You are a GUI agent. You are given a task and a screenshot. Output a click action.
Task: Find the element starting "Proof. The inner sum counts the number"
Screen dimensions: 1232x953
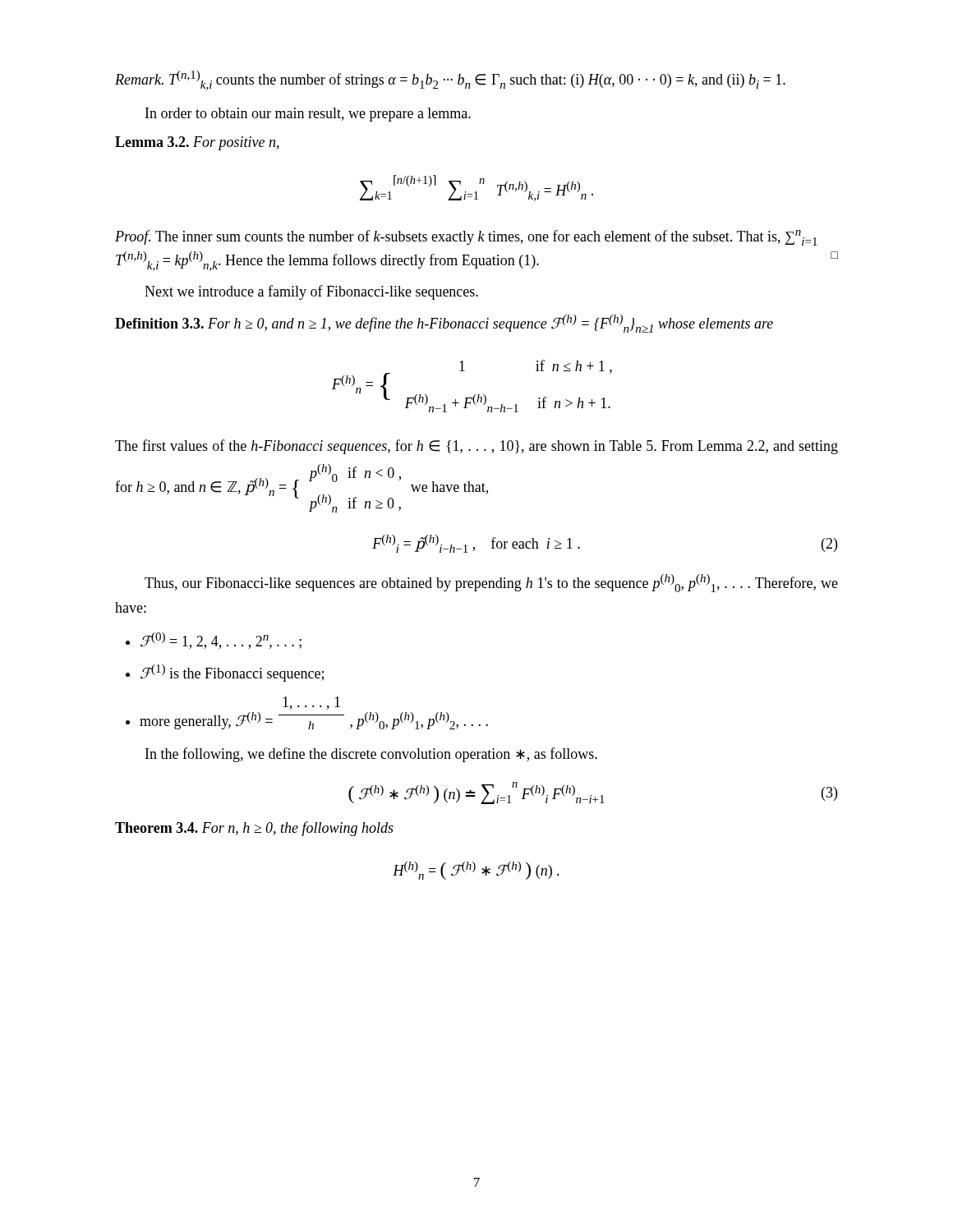point(476,248)
